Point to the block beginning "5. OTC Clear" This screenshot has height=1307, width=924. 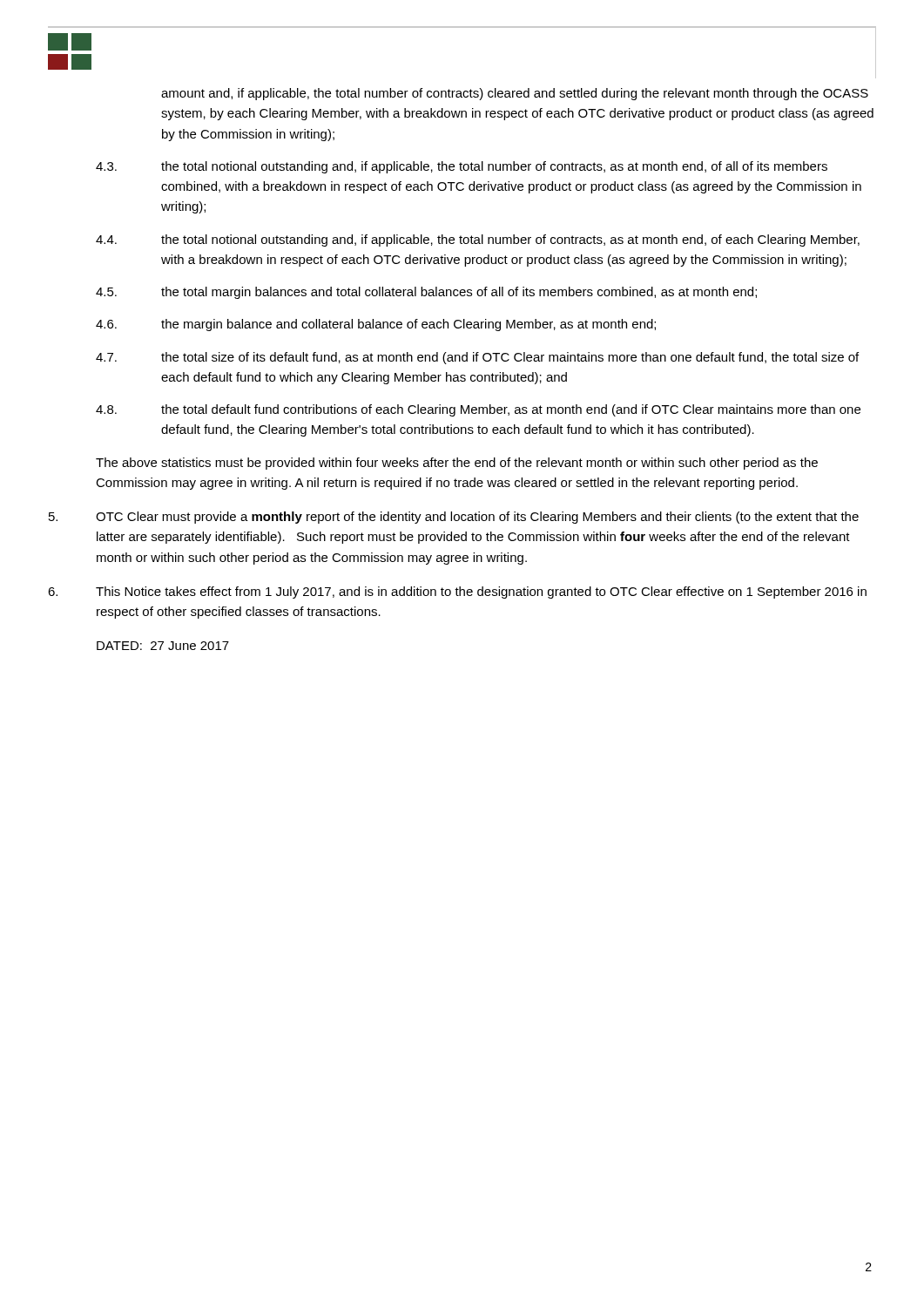click(x=462, y=537)
